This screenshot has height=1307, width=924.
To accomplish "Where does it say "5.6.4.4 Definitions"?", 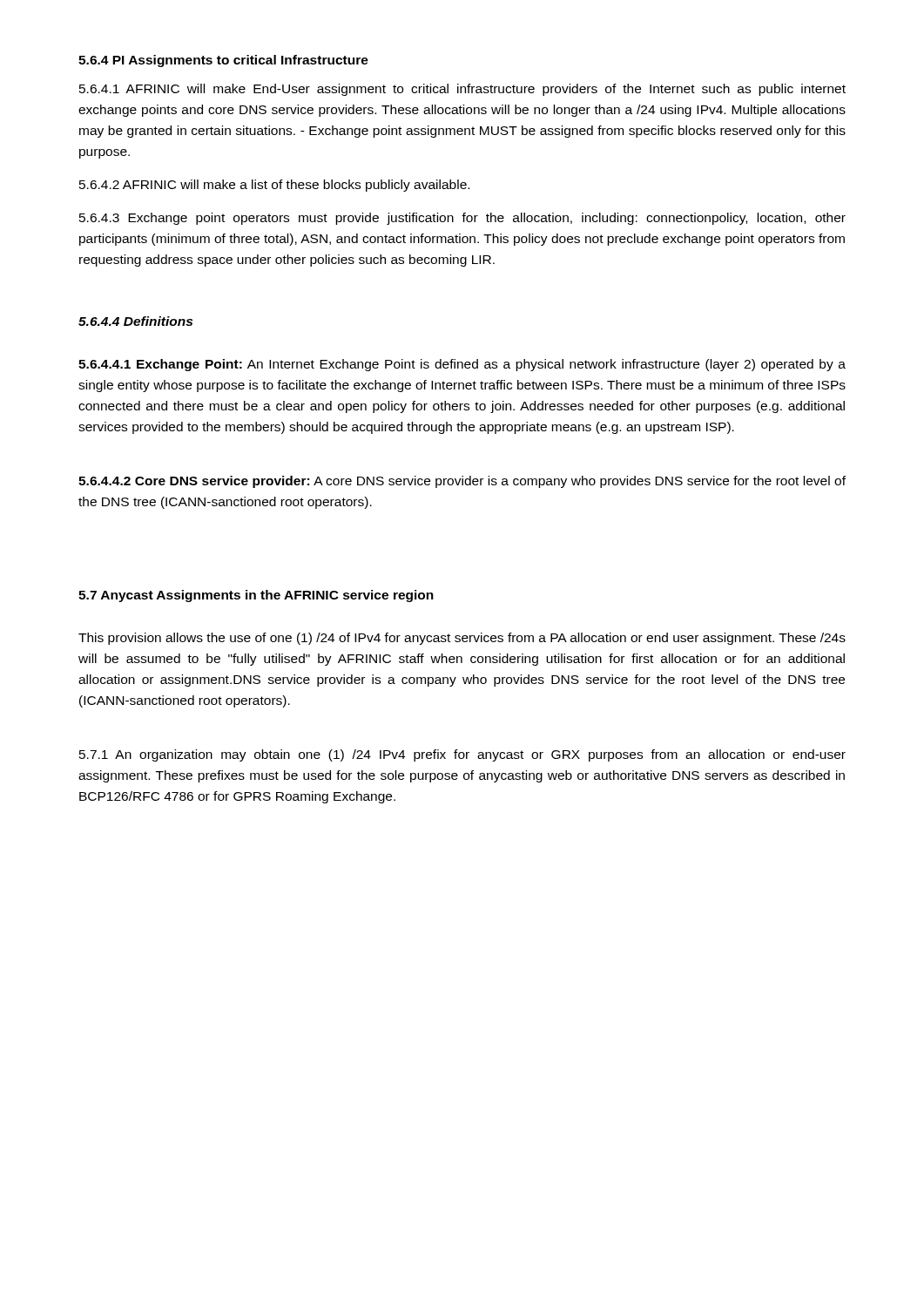I will pos(136,321).
